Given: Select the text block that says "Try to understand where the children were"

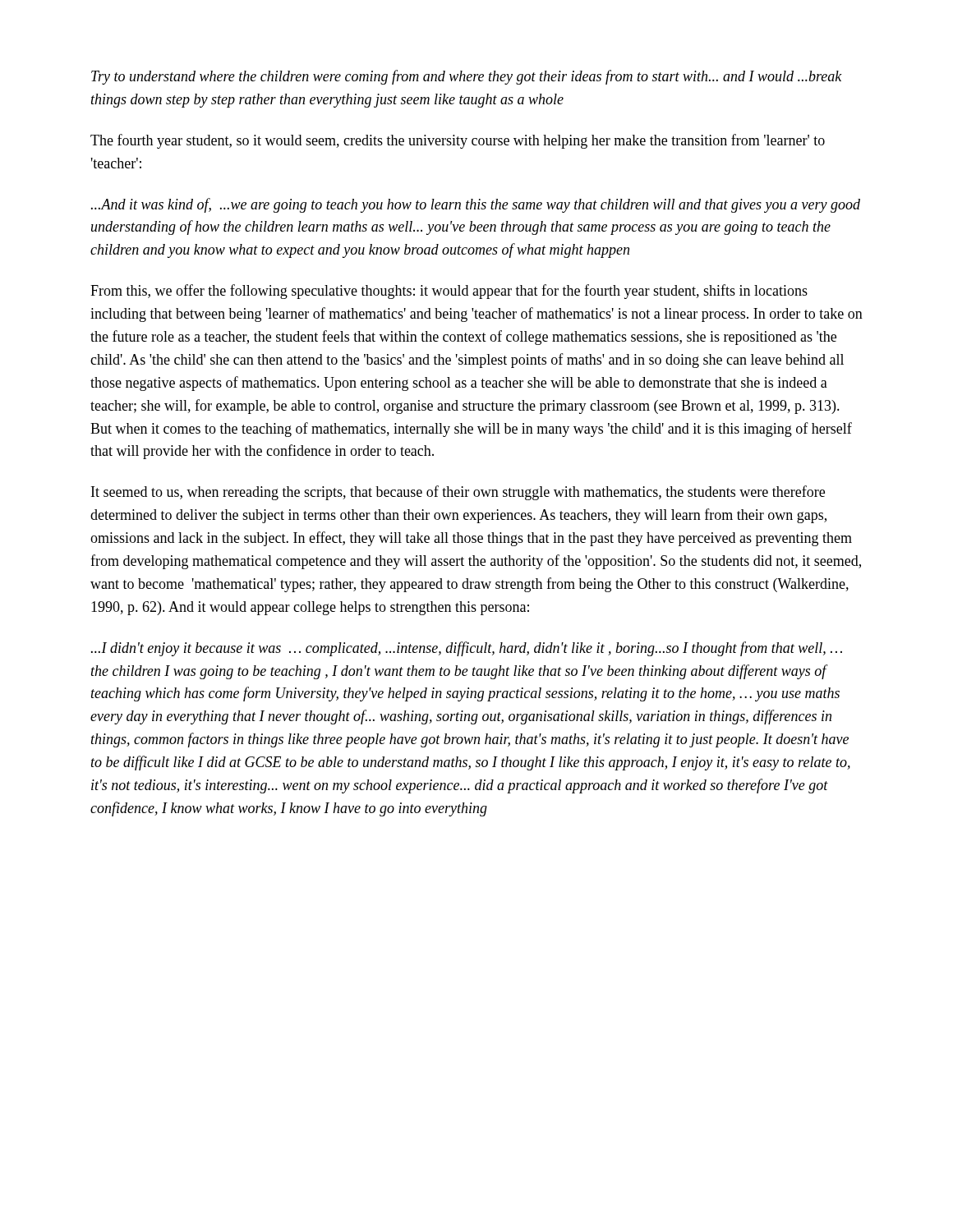Looking at the screenshot, I should (x=476, y=89).
